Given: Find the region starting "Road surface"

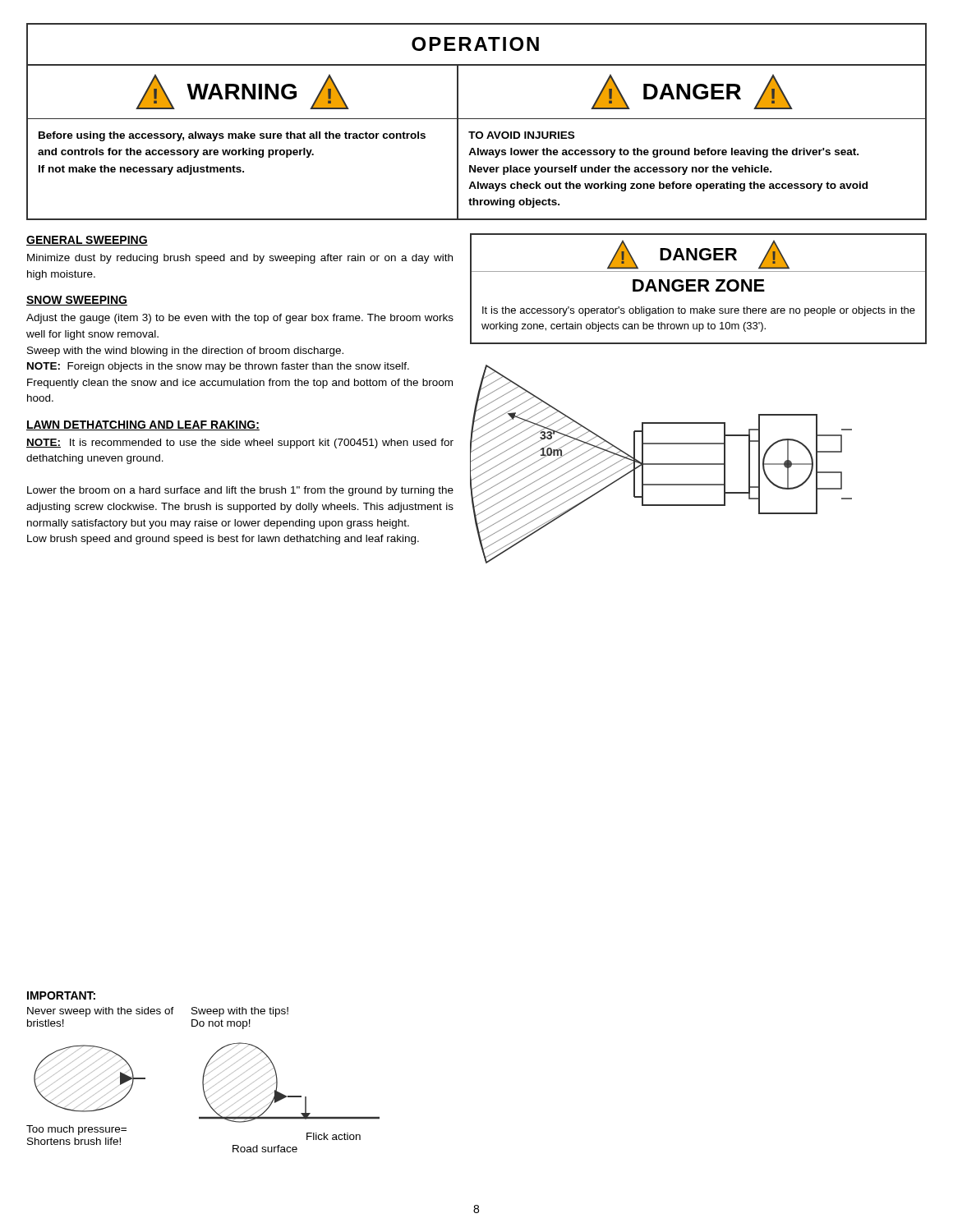Looking at the screenshot, I should (265, 1149).
